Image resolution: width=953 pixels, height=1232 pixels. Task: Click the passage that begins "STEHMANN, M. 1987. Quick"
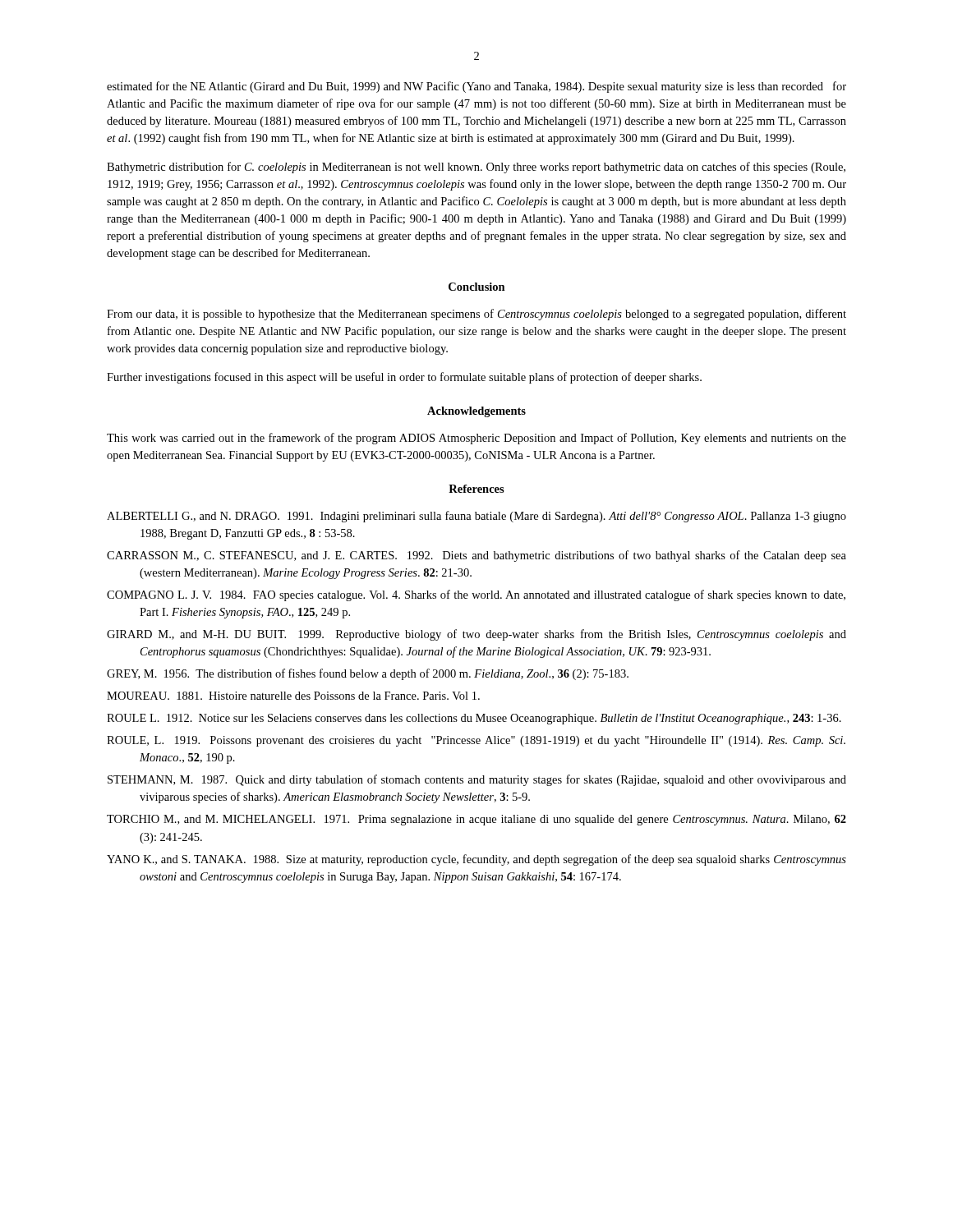pos(476,788)
